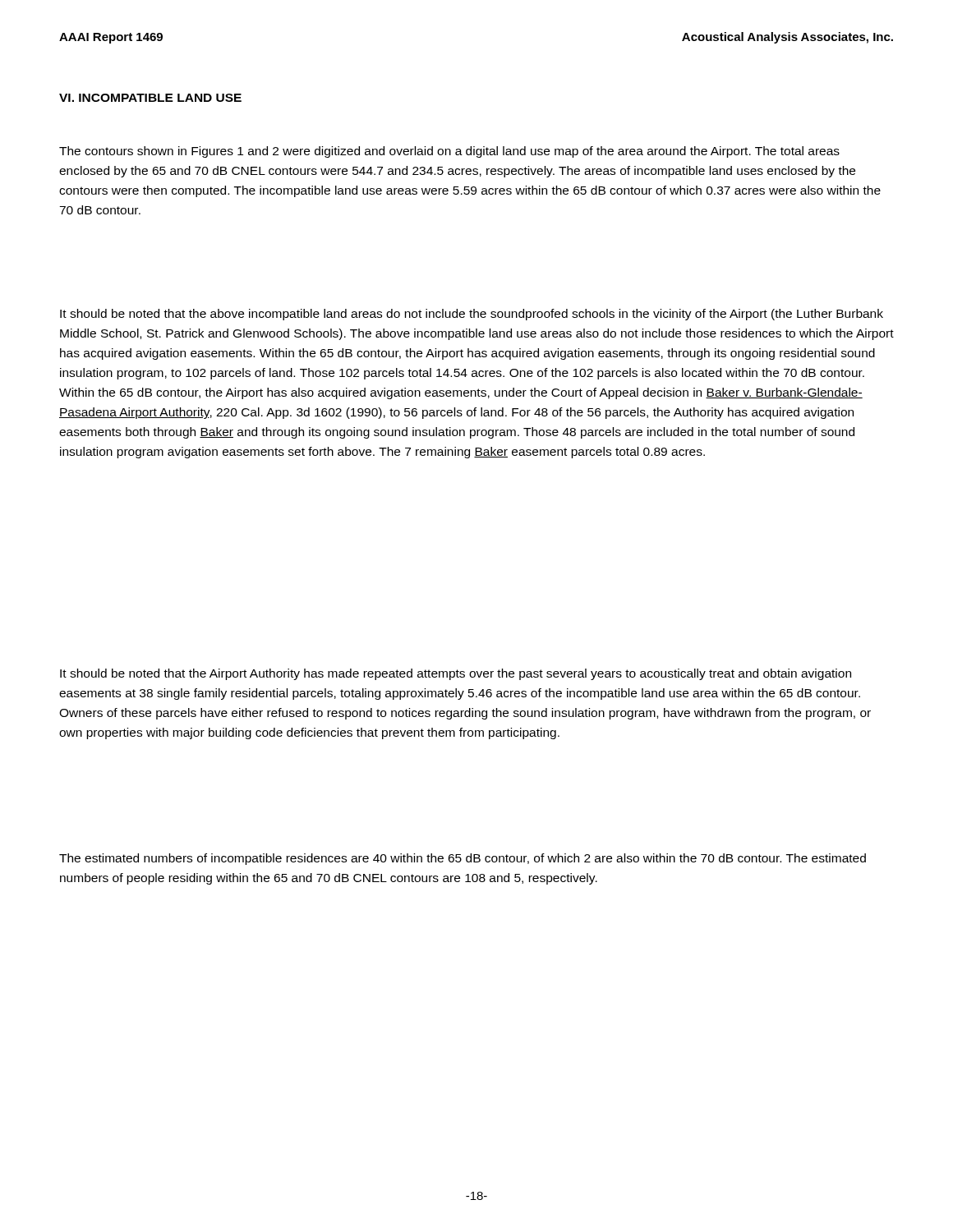Navigate to the text block starting "It should be noted that the above incompatible"
The image size is (953, 1232).
(x=476, y=382)
